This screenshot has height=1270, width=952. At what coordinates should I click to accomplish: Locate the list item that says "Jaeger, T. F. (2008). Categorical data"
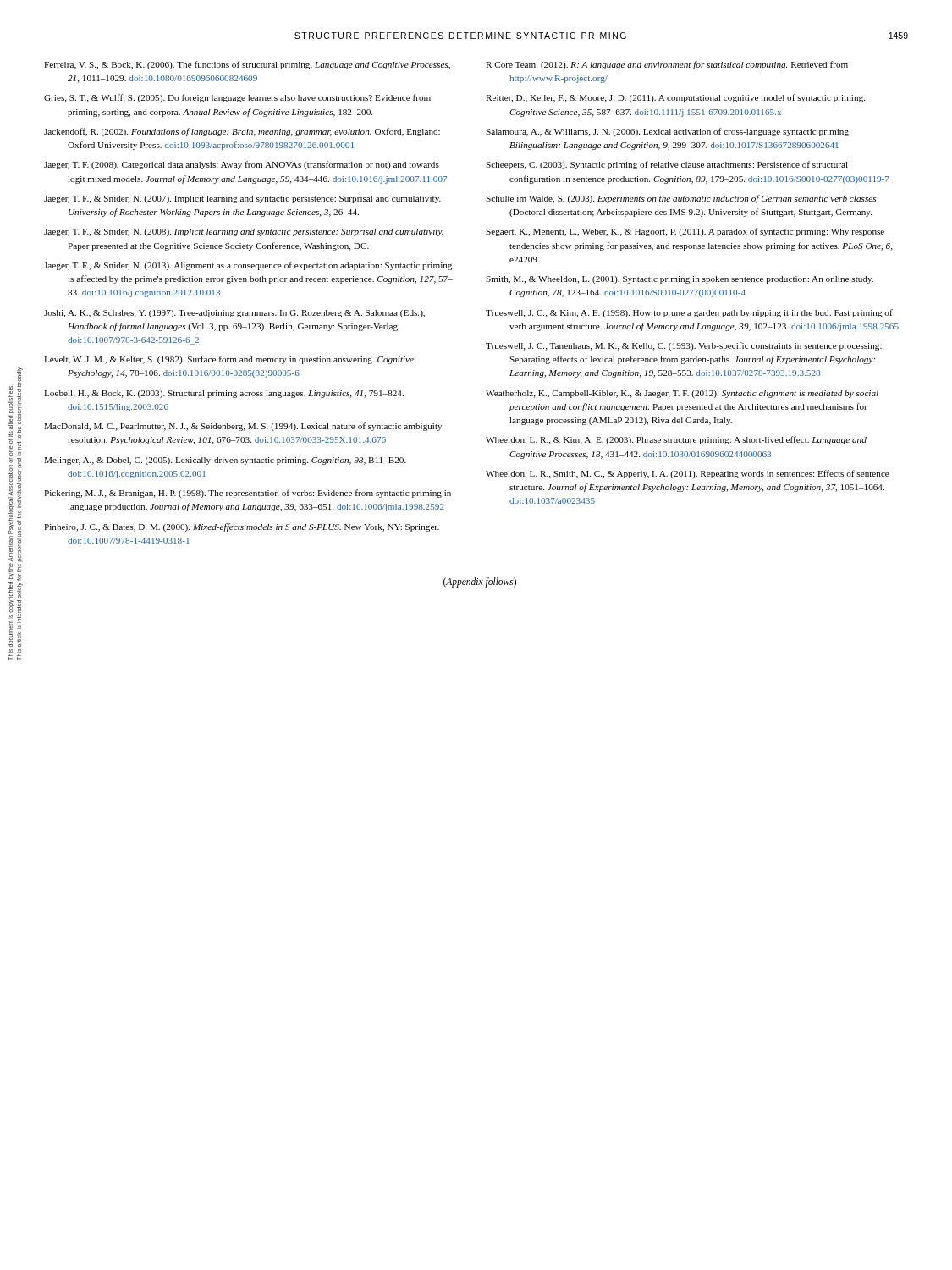point(246,171)
